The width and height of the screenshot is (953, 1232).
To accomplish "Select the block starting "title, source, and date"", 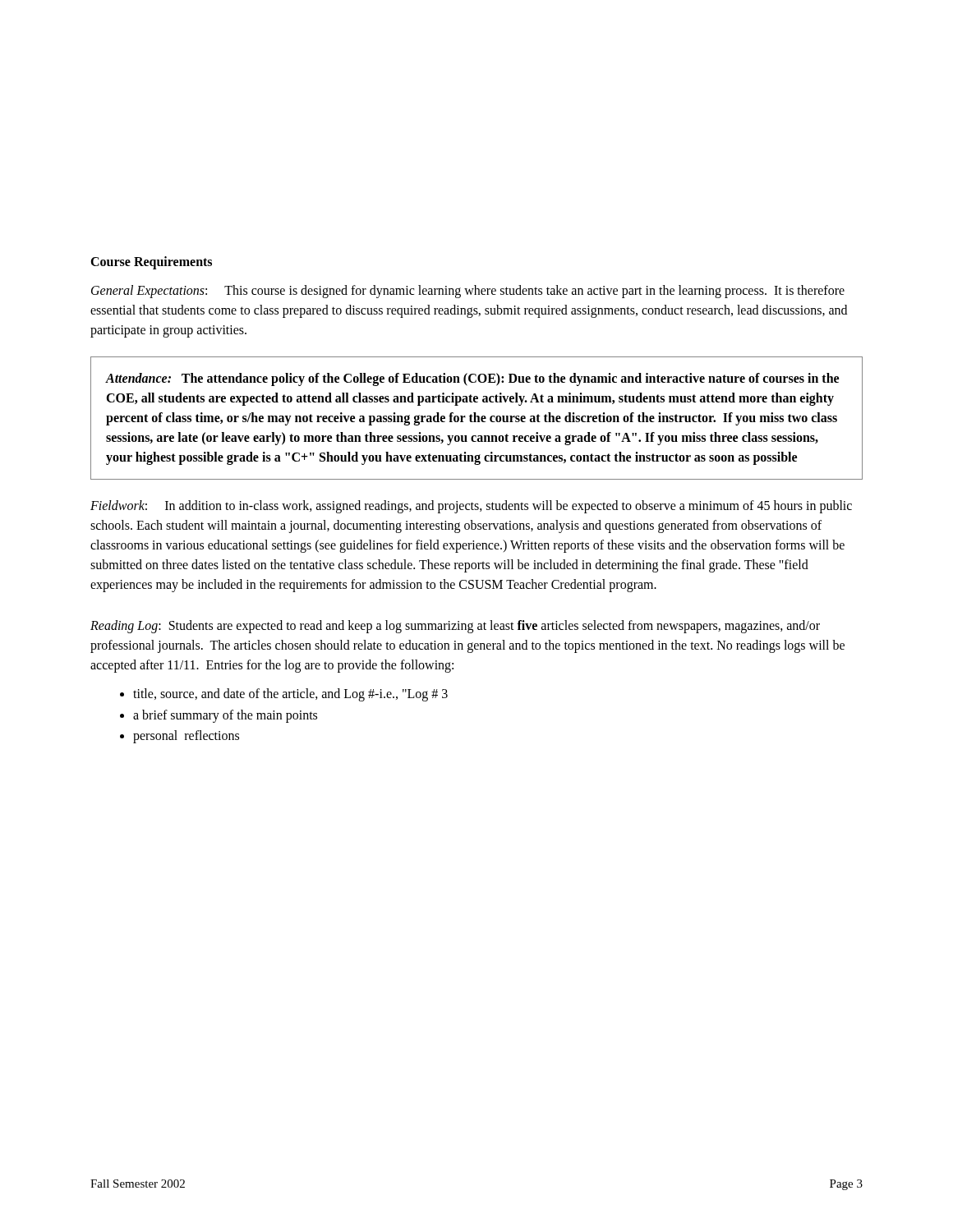I will click(291, 694).
